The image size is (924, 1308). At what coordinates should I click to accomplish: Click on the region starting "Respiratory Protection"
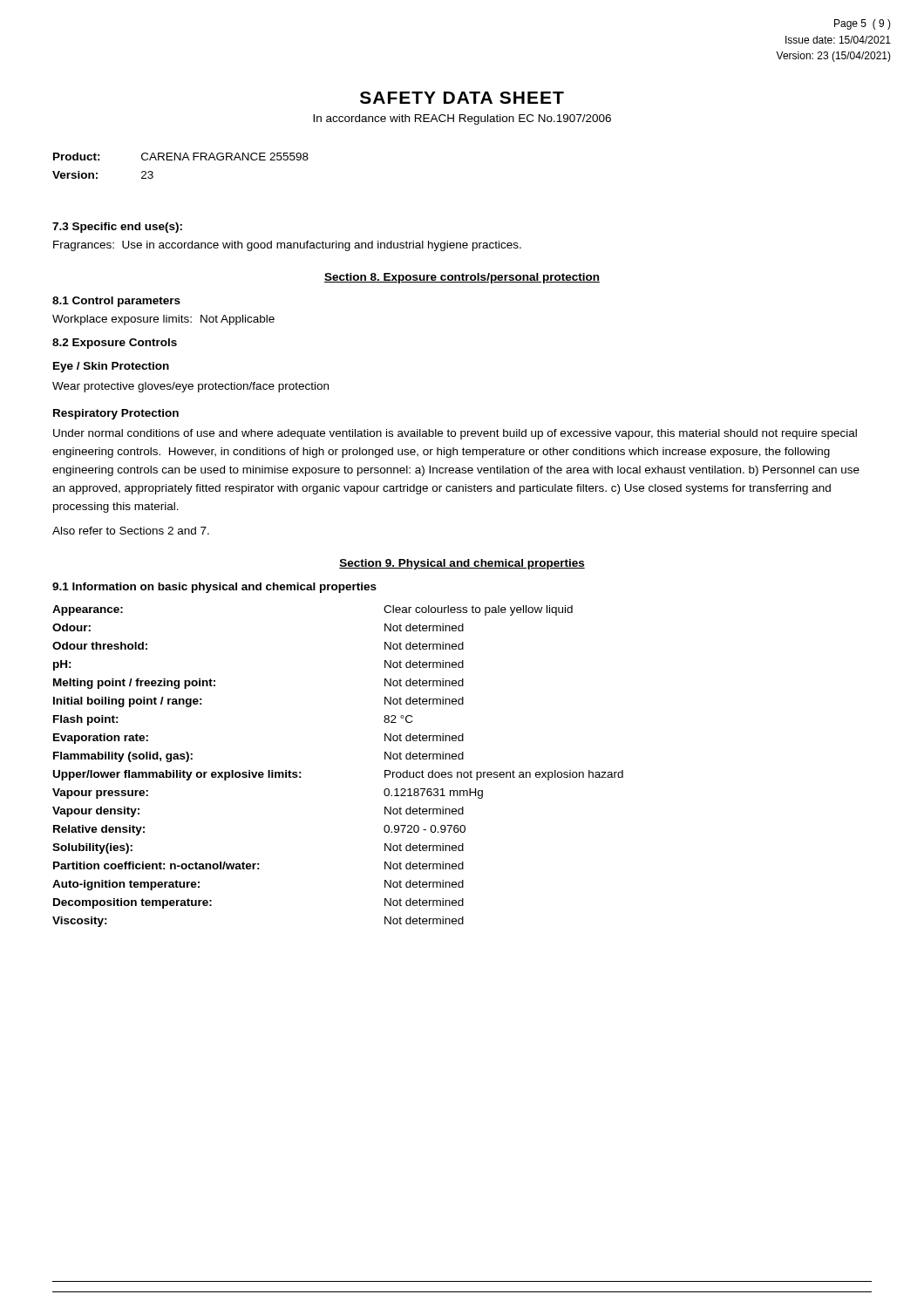[116, 413]
